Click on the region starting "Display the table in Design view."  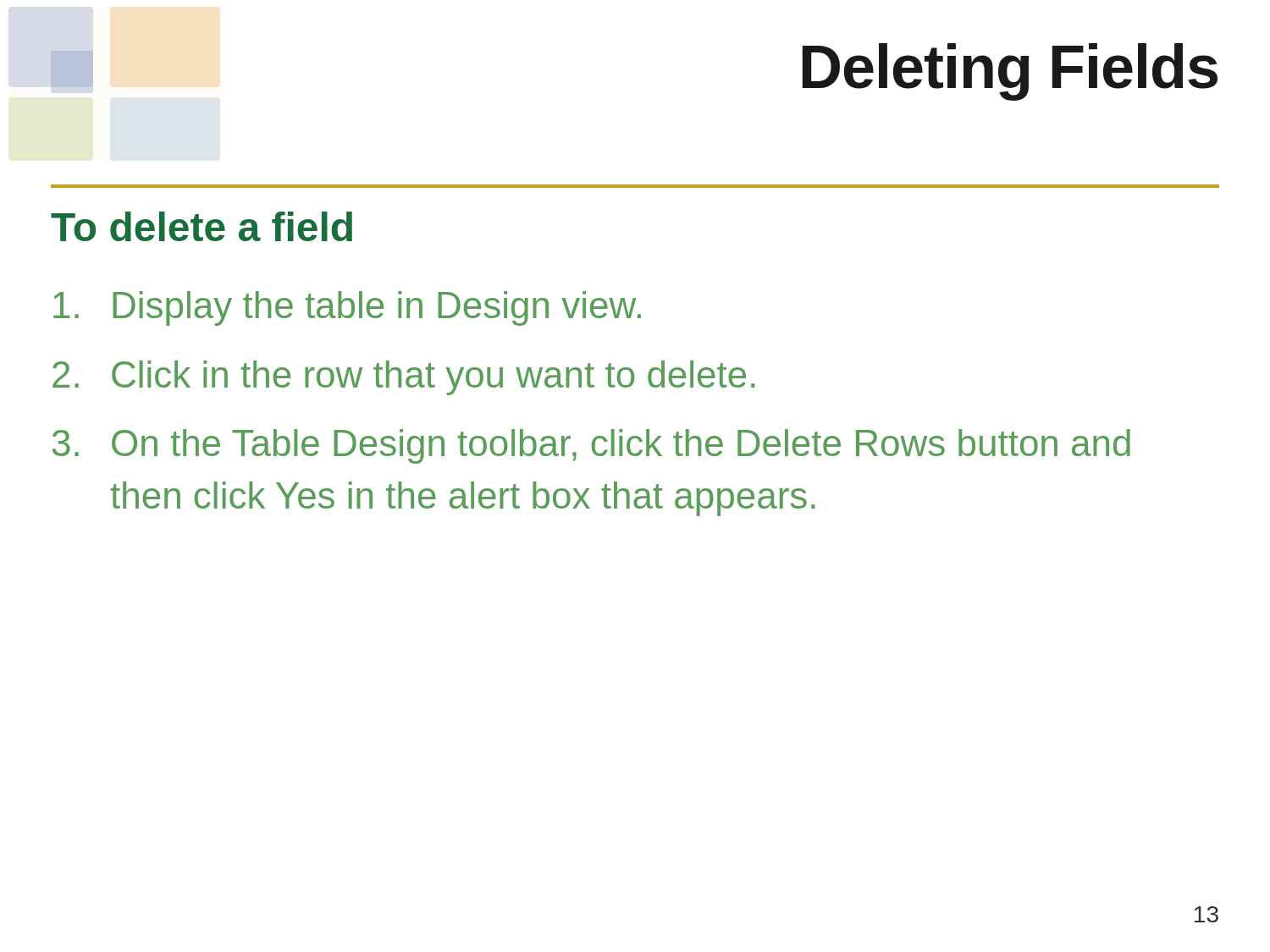click(x=348, y=305)
